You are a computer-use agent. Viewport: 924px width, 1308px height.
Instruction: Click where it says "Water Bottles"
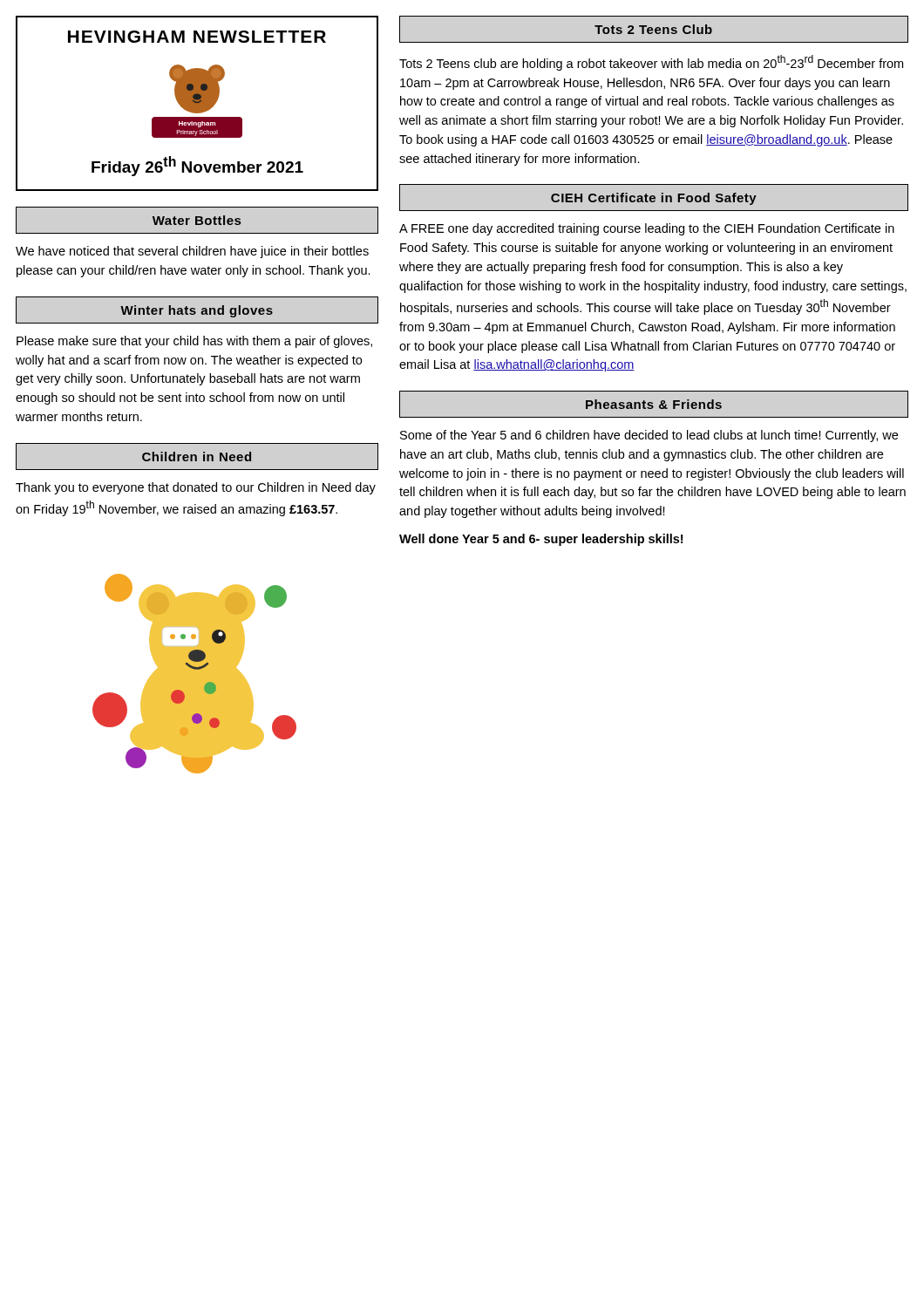(x=197, y=220)
